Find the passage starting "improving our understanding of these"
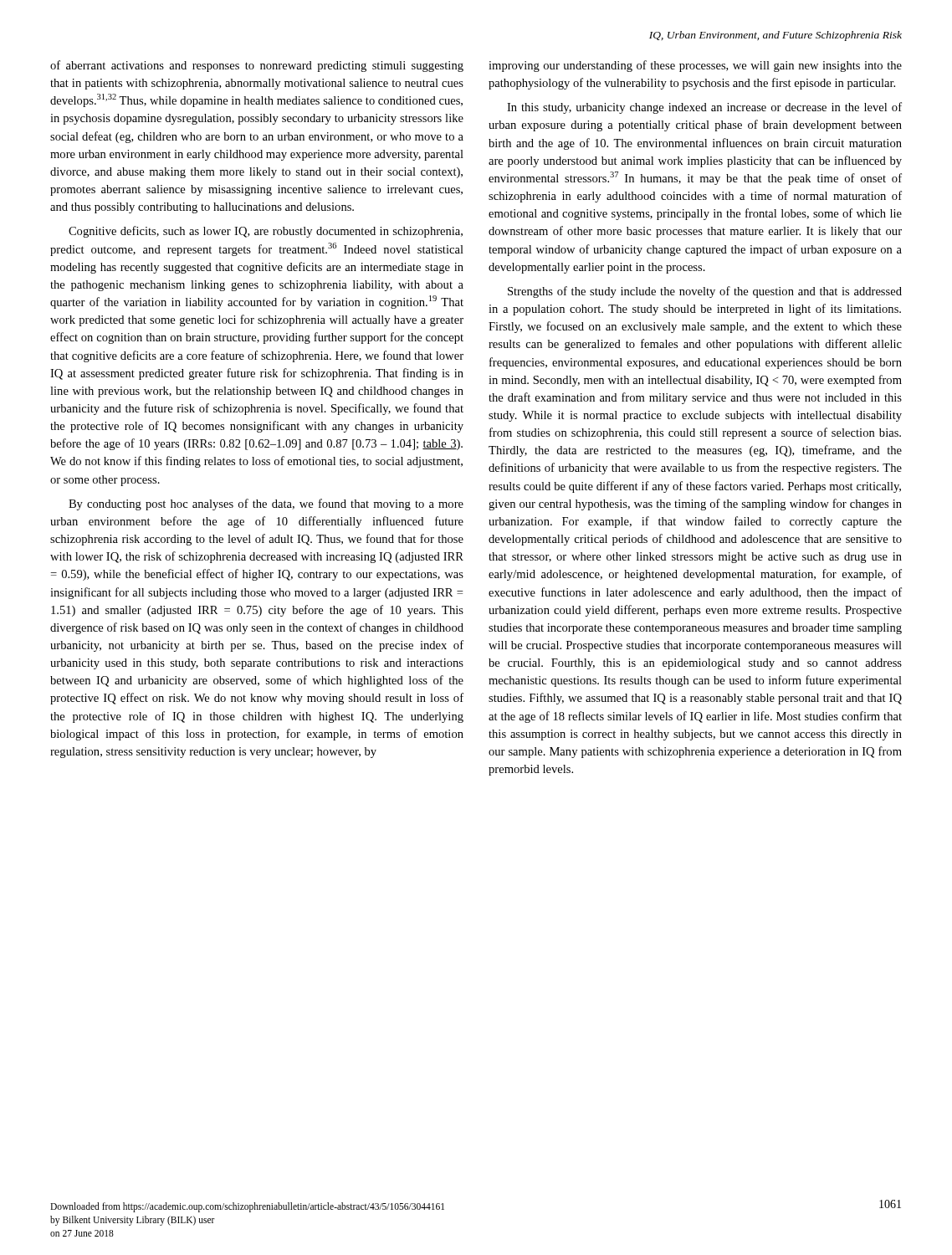 tap(695, 75)
